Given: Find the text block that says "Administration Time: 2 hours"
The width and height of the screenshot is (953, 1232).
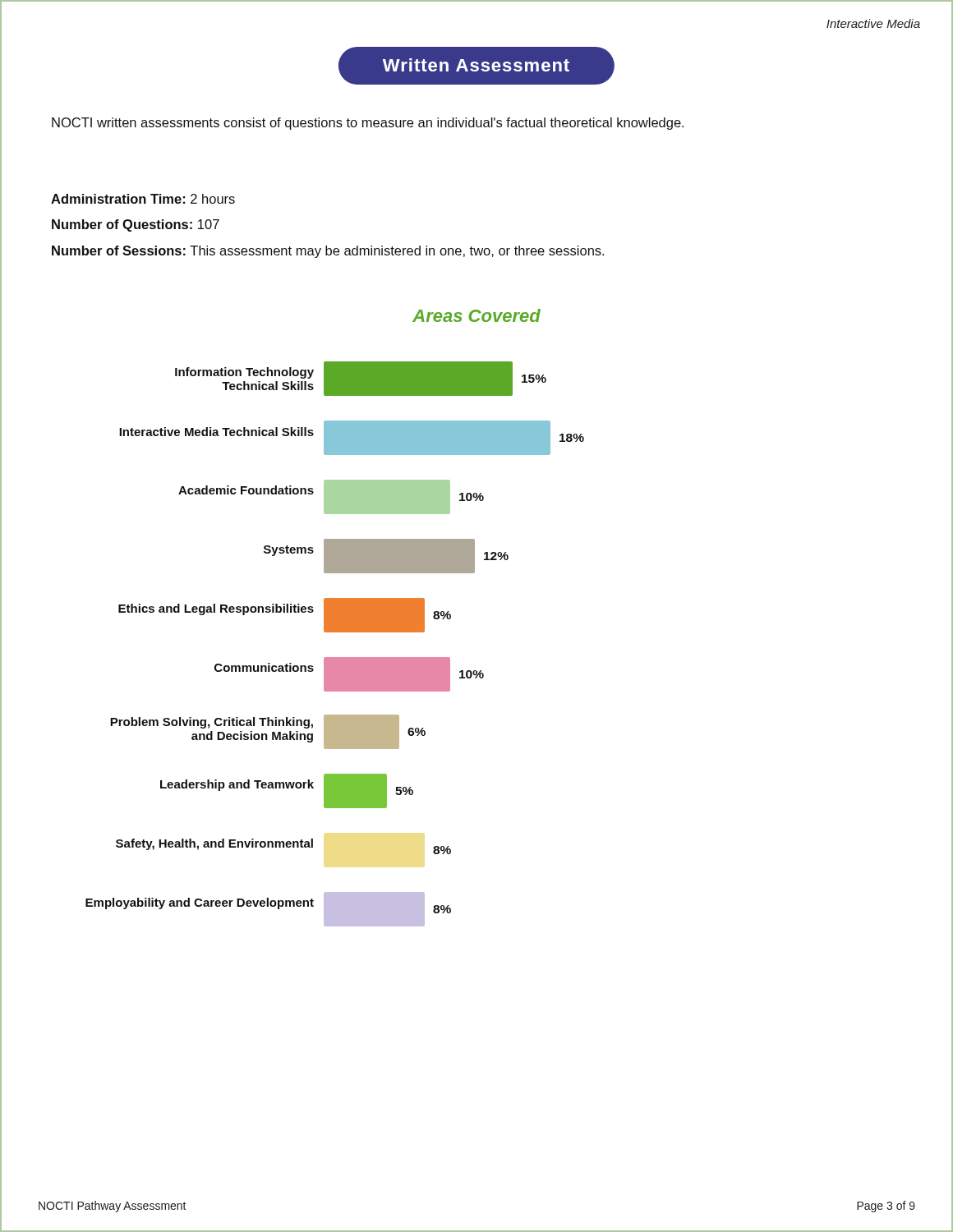Looking at the screenshot, I should point(143,199).
